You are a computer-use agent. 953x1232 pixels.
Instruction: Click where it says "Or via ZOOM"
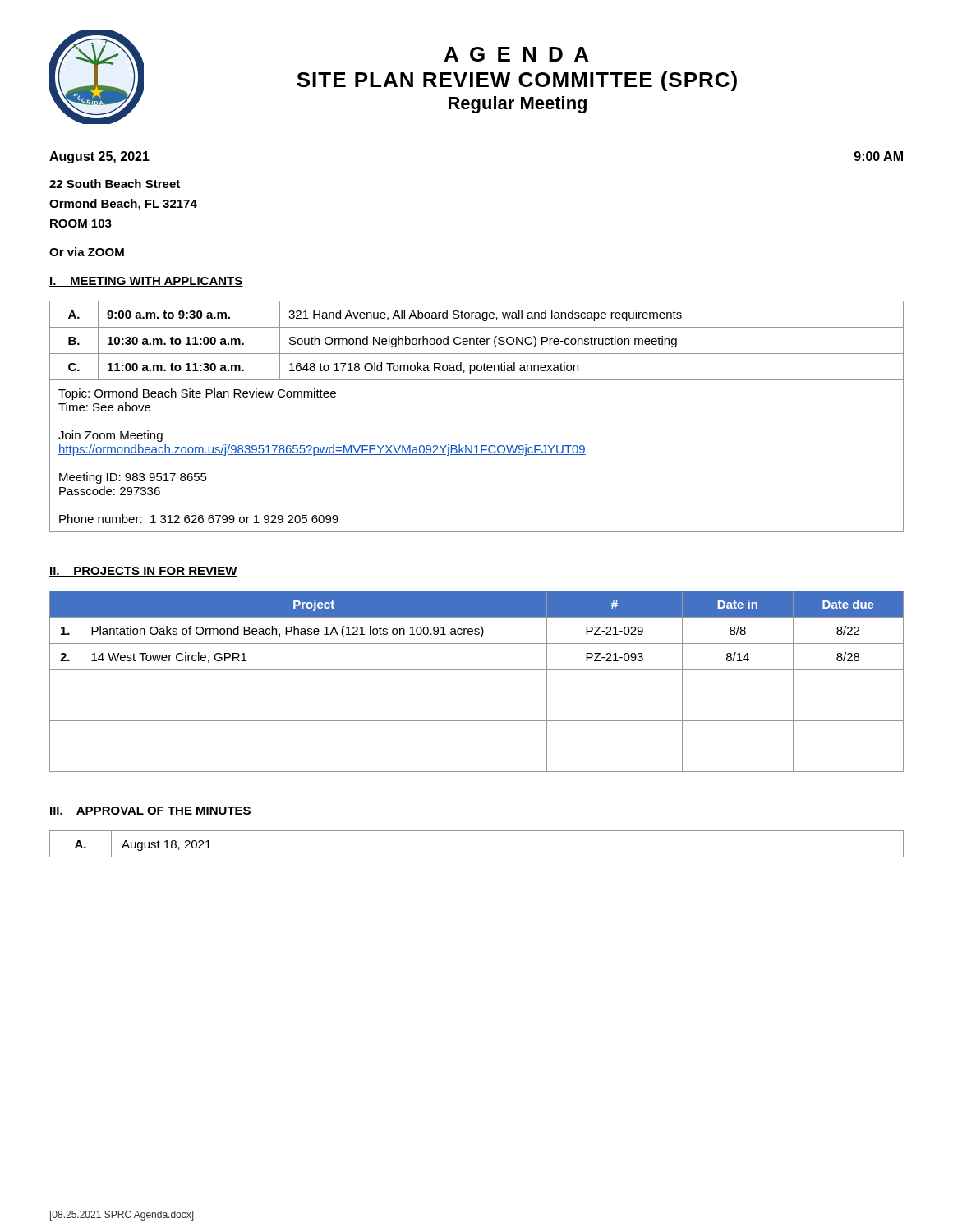(x=87, y=252)
